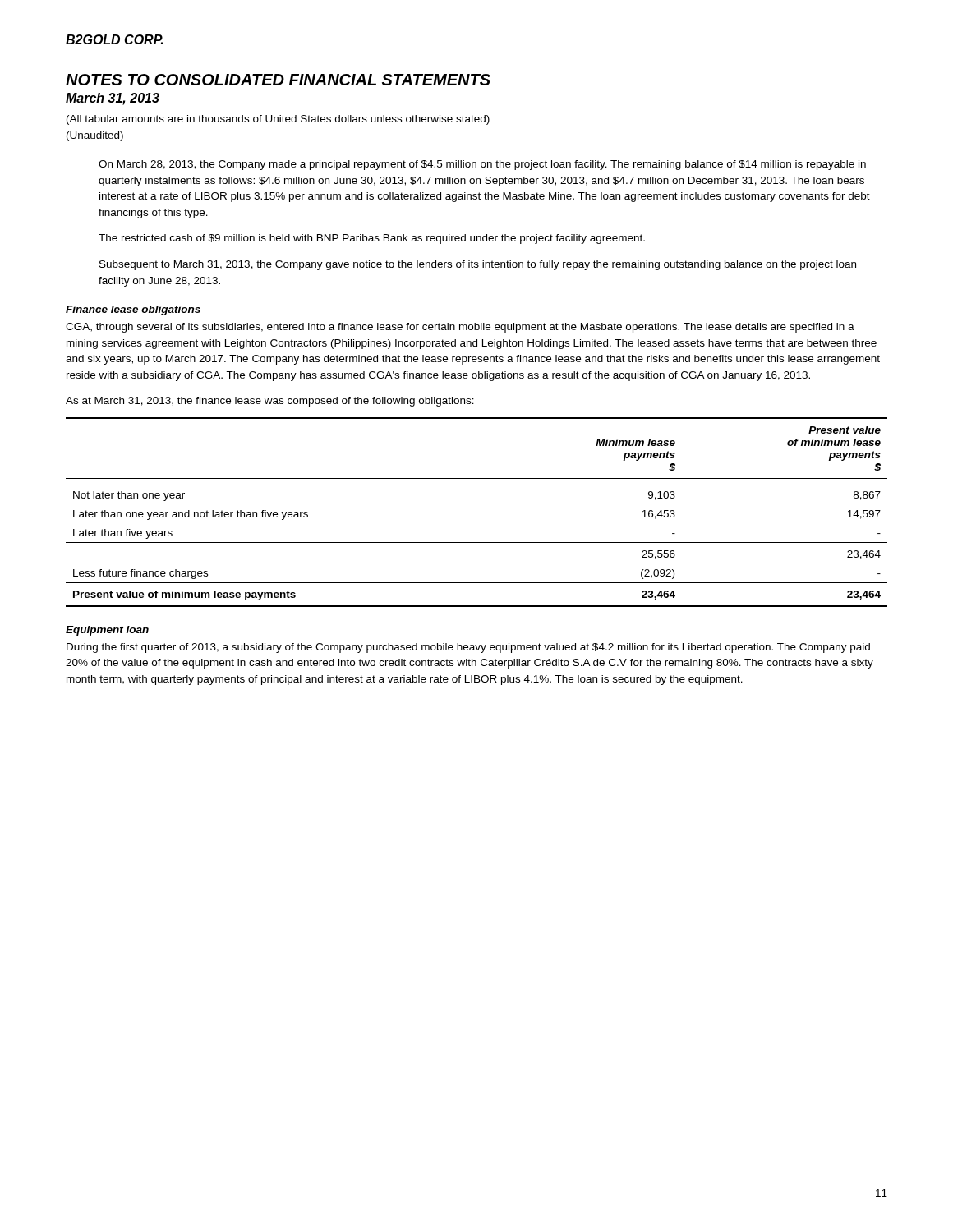Click on the section header that says "Equipment loan"
The image size is (953, 1232).
(x=107, y=629)
